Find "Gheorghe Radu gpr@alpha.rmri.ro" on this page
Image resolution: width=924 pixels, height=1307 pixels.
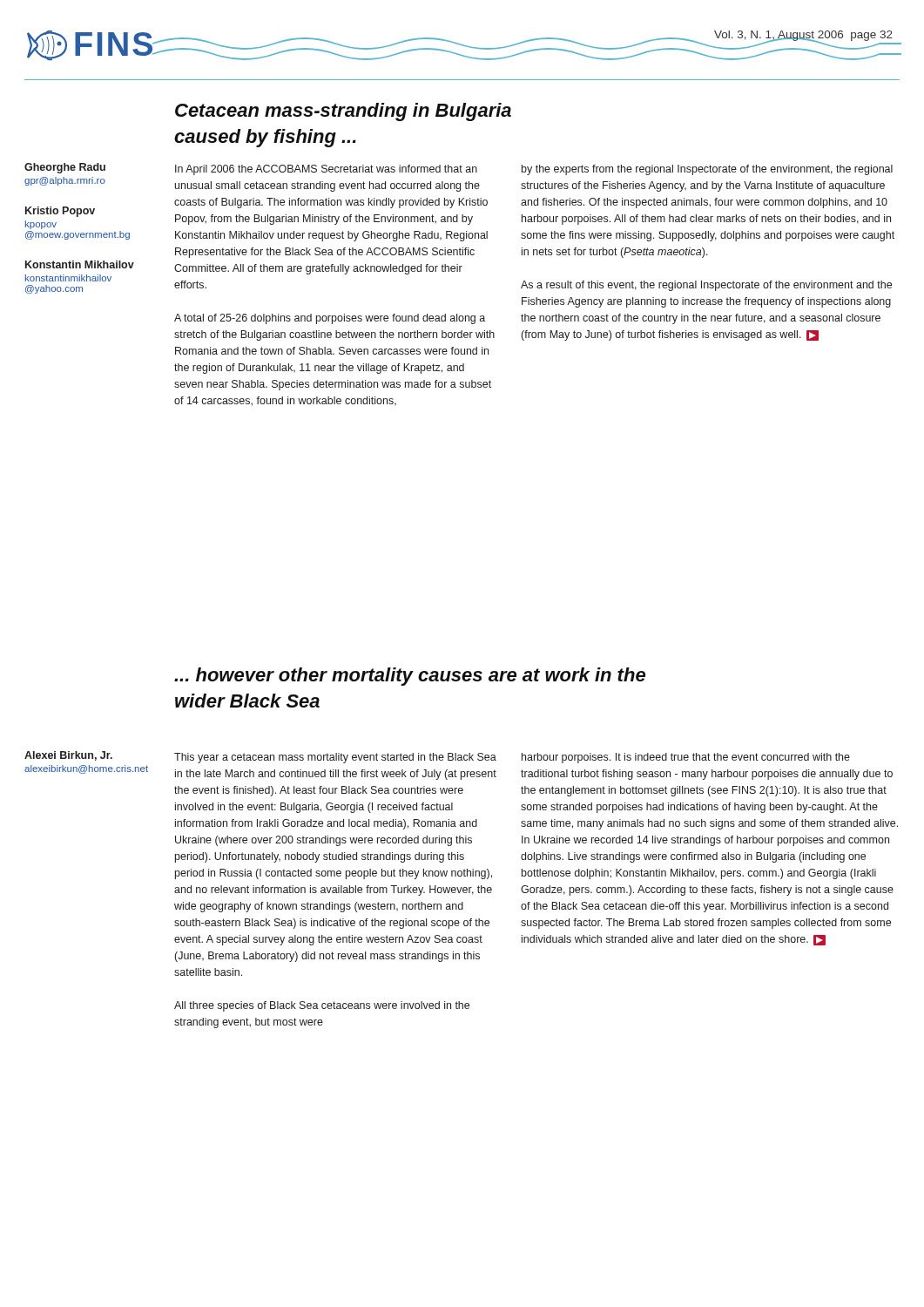(x=93, y=173)
